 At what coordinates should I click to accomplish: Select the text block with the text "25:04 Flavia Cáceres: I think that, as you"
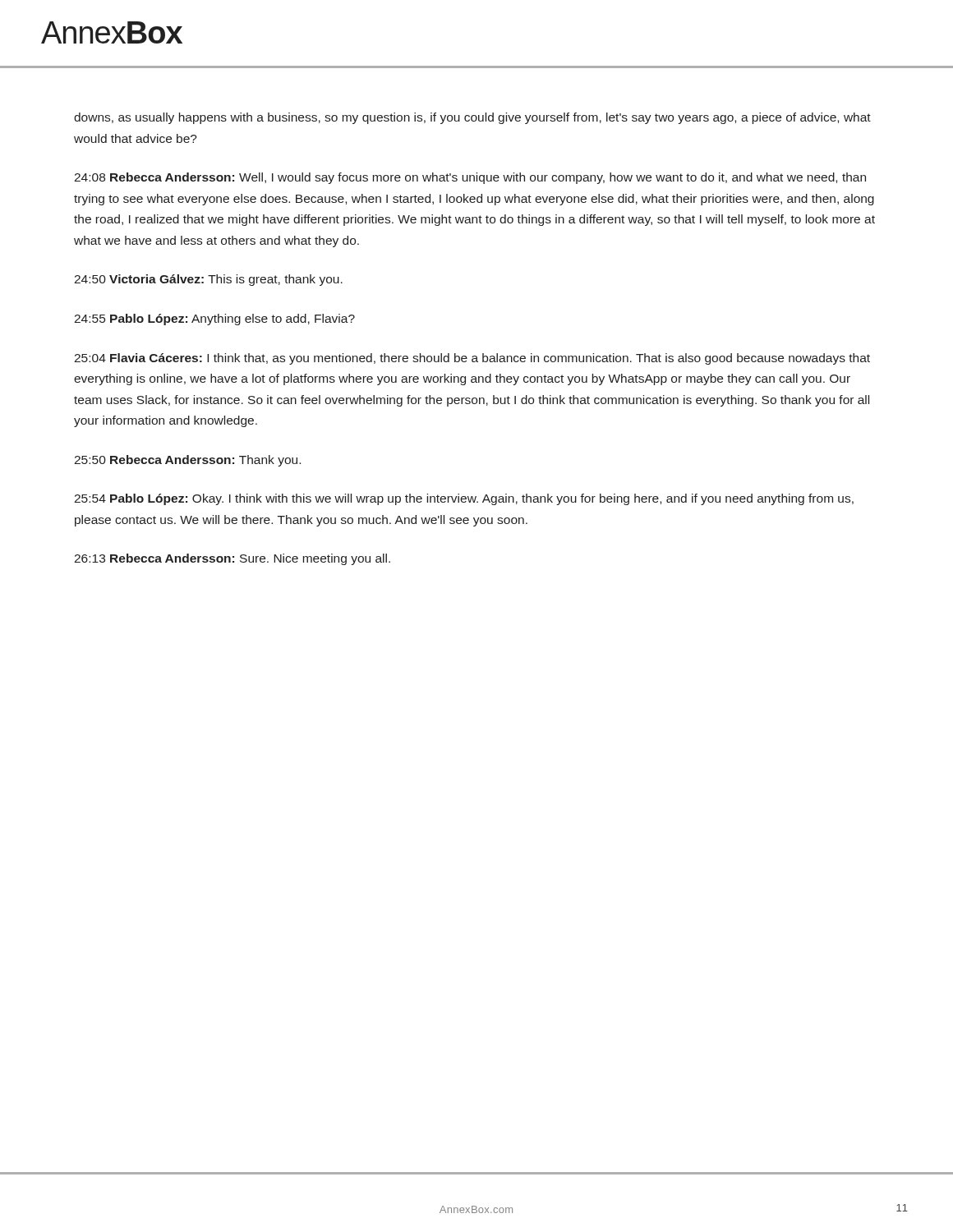click(x=472, y=389)
